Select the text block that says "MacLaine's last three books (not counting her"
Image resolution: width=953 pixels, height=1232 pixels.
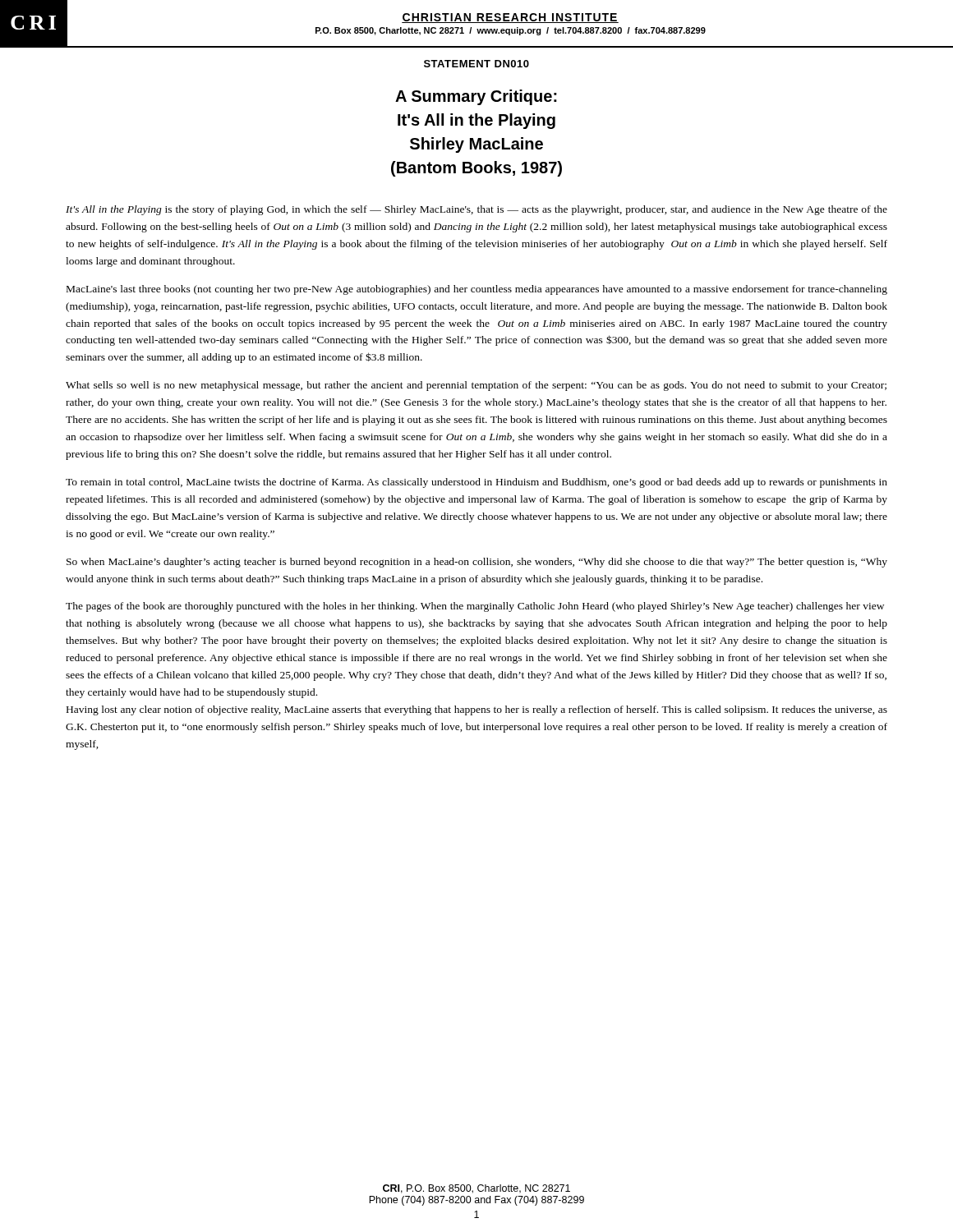tap(476, 323)
